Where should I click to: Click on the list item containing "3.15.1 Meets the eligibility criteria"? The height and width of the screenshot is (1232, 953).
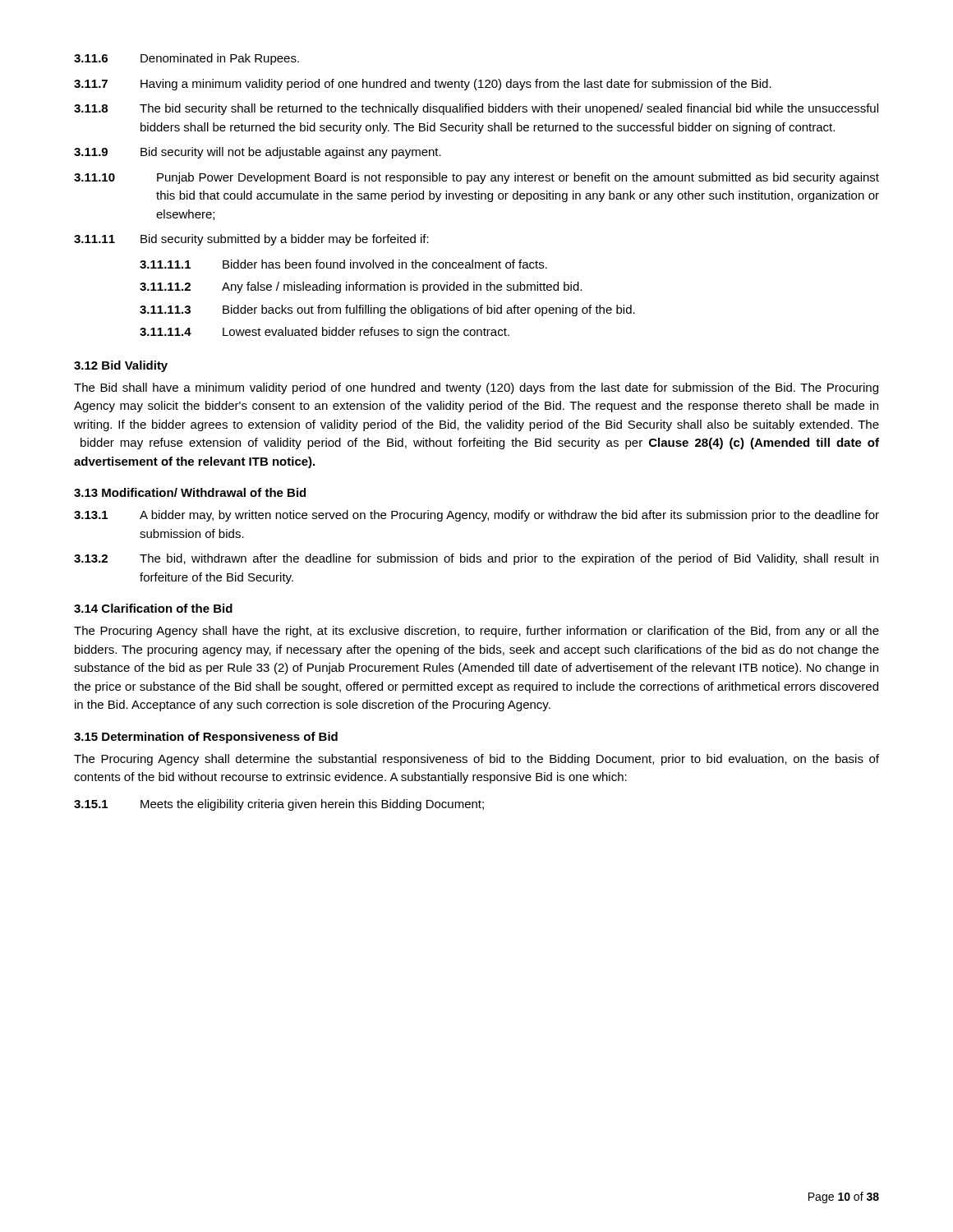coord(476,804)
